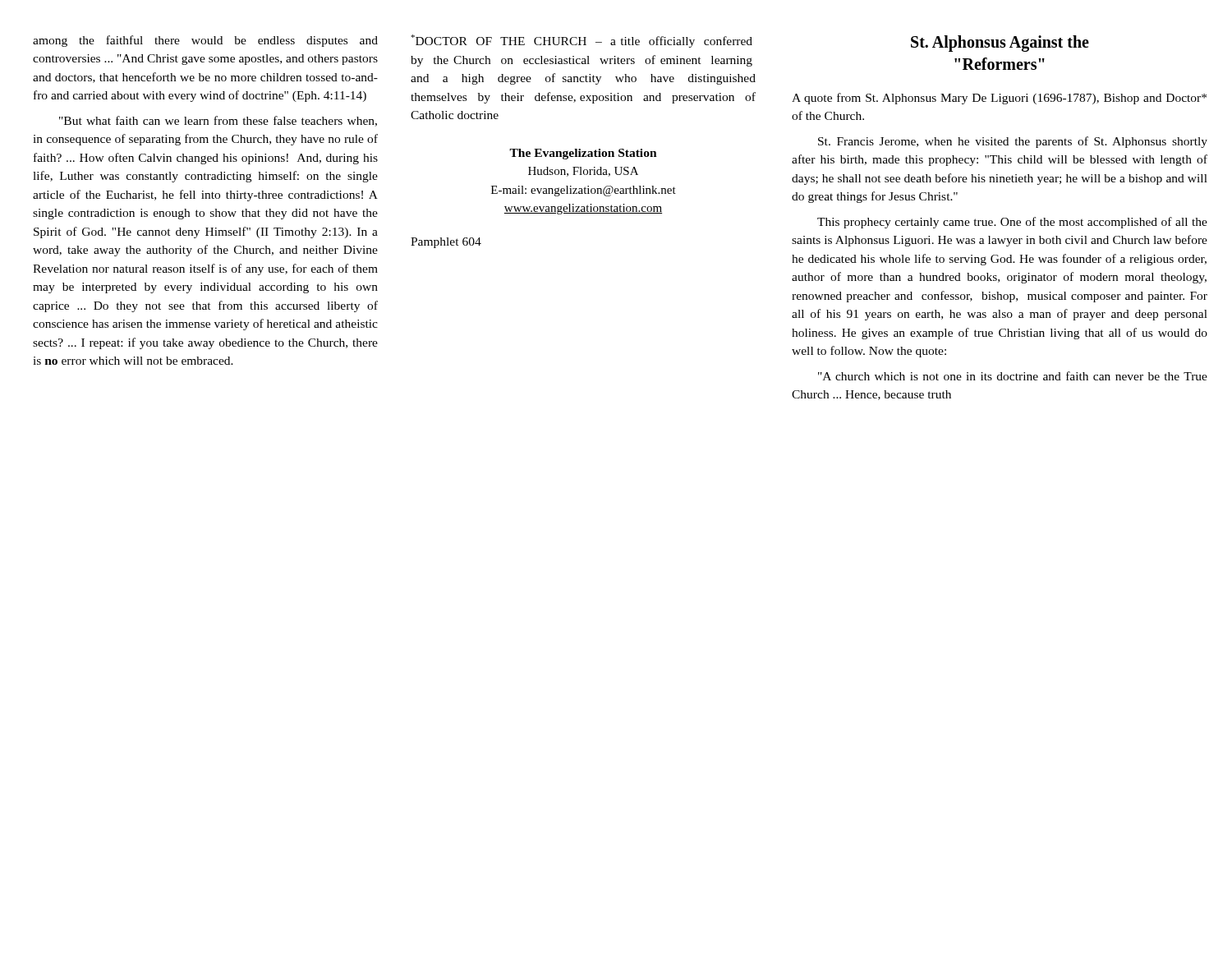Find the block on this page that starts "among the faithful there"
Viewport: 1232px width, 953px height.
205,201
